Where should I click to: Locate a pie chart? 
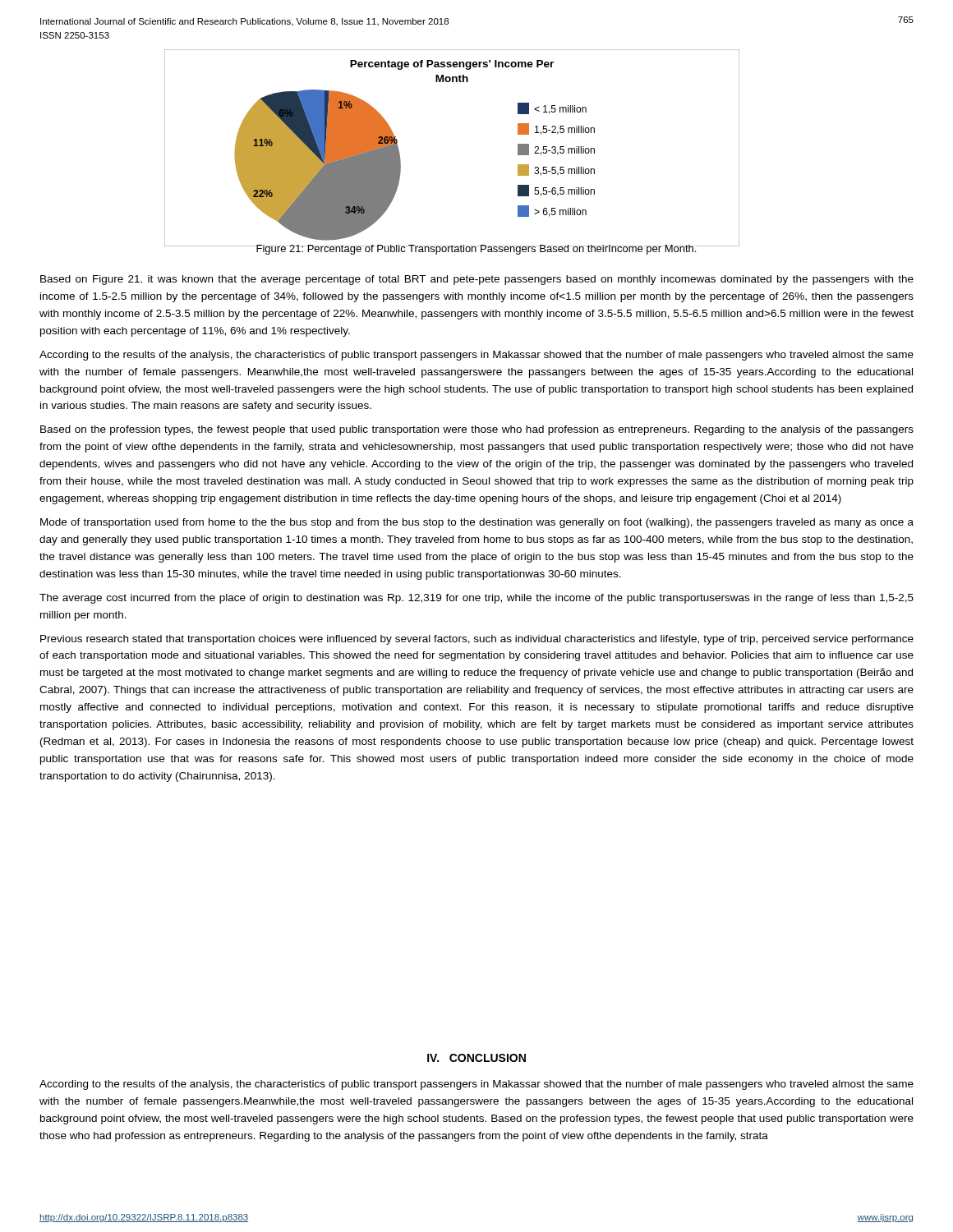(460, 149)
